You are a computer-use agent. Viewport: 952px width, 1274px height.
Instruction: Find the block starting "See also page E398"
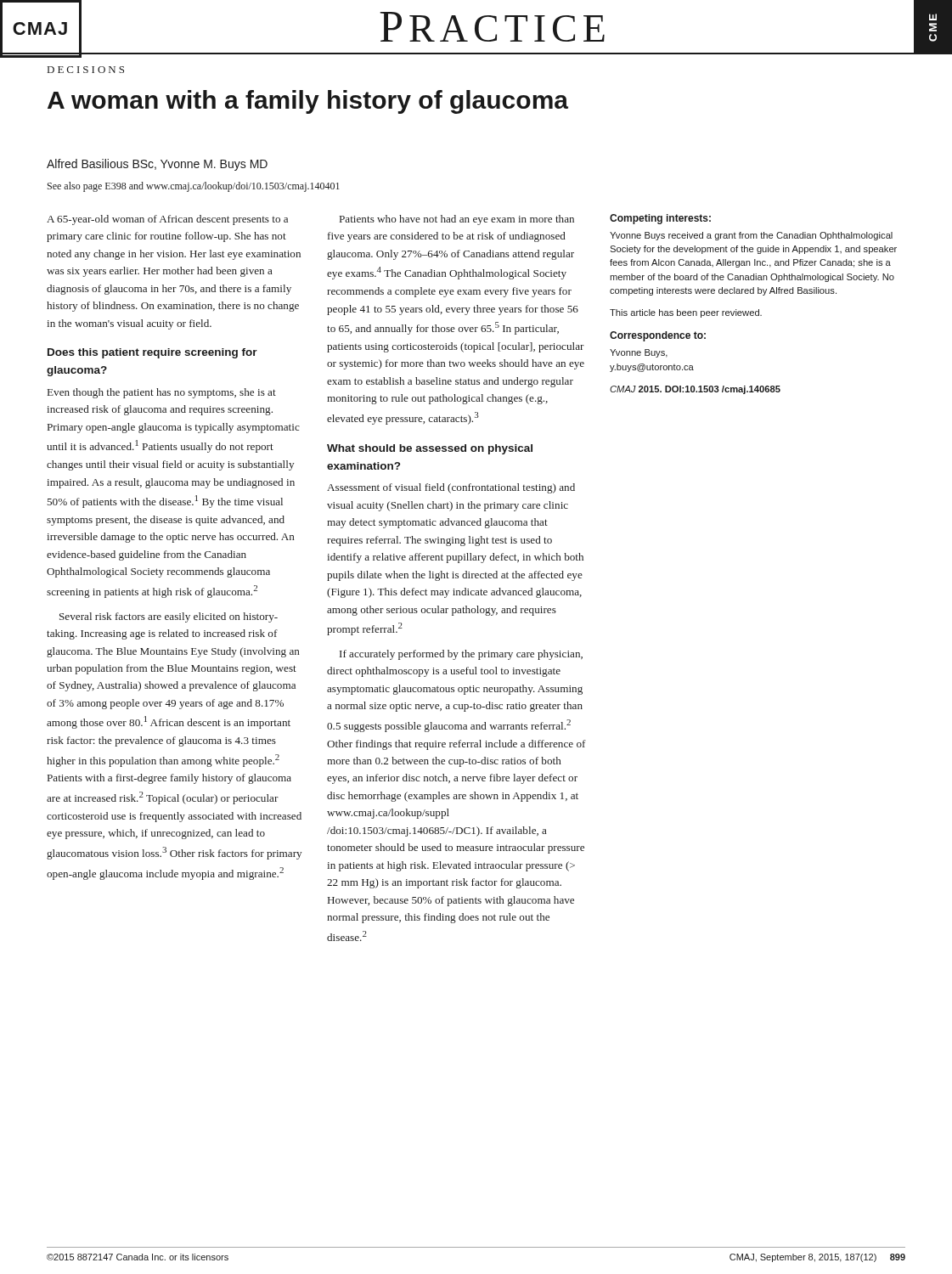click(193, 186)
